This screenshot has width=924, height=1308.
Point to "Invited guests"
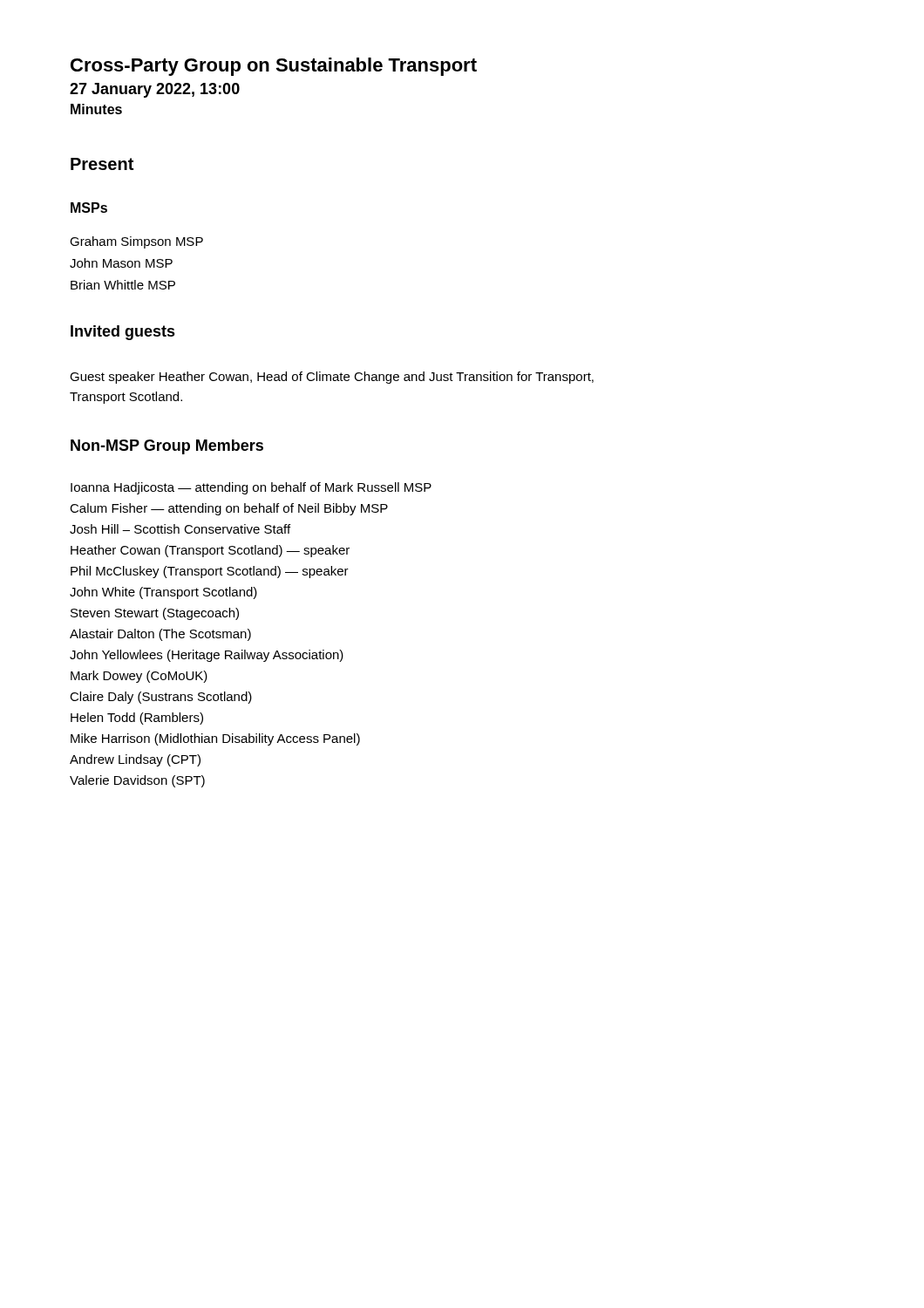[x=123, y=332]
